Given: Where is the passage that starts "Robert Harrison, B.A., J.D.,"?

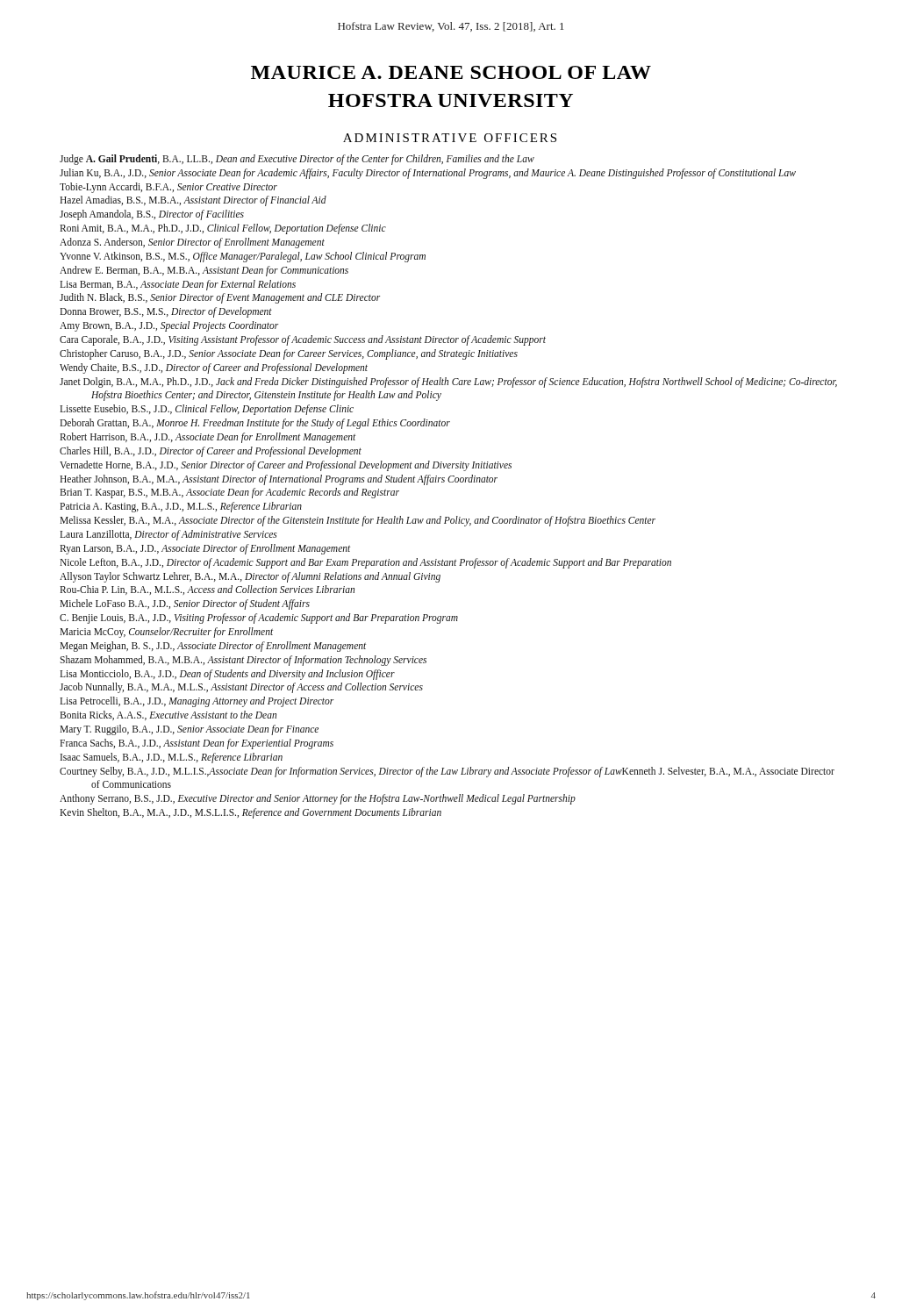Looking at the screenshot, I should 208,437.
